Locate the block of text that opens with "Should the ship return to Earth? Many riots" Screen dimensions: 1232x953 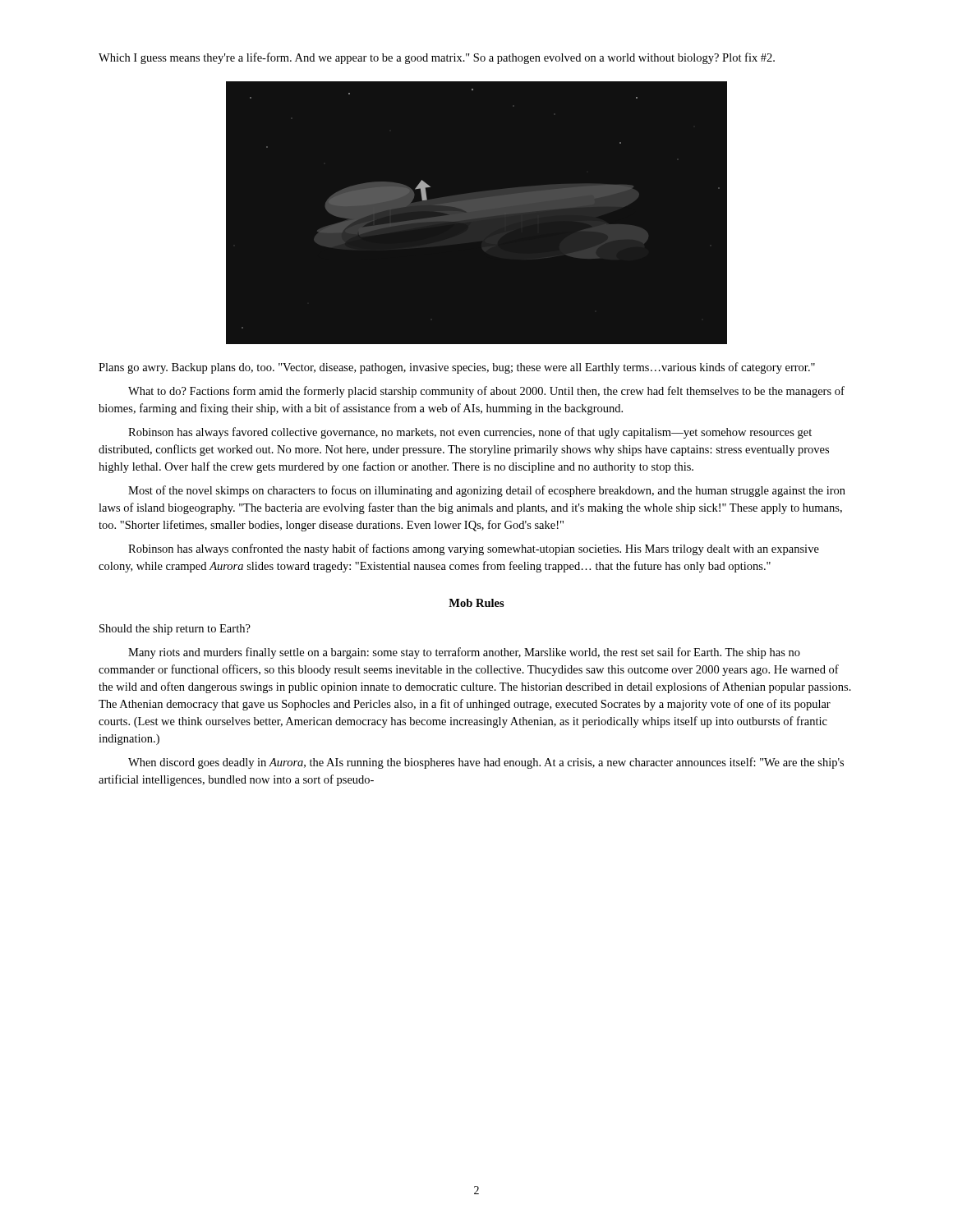(x=476, y=705)
